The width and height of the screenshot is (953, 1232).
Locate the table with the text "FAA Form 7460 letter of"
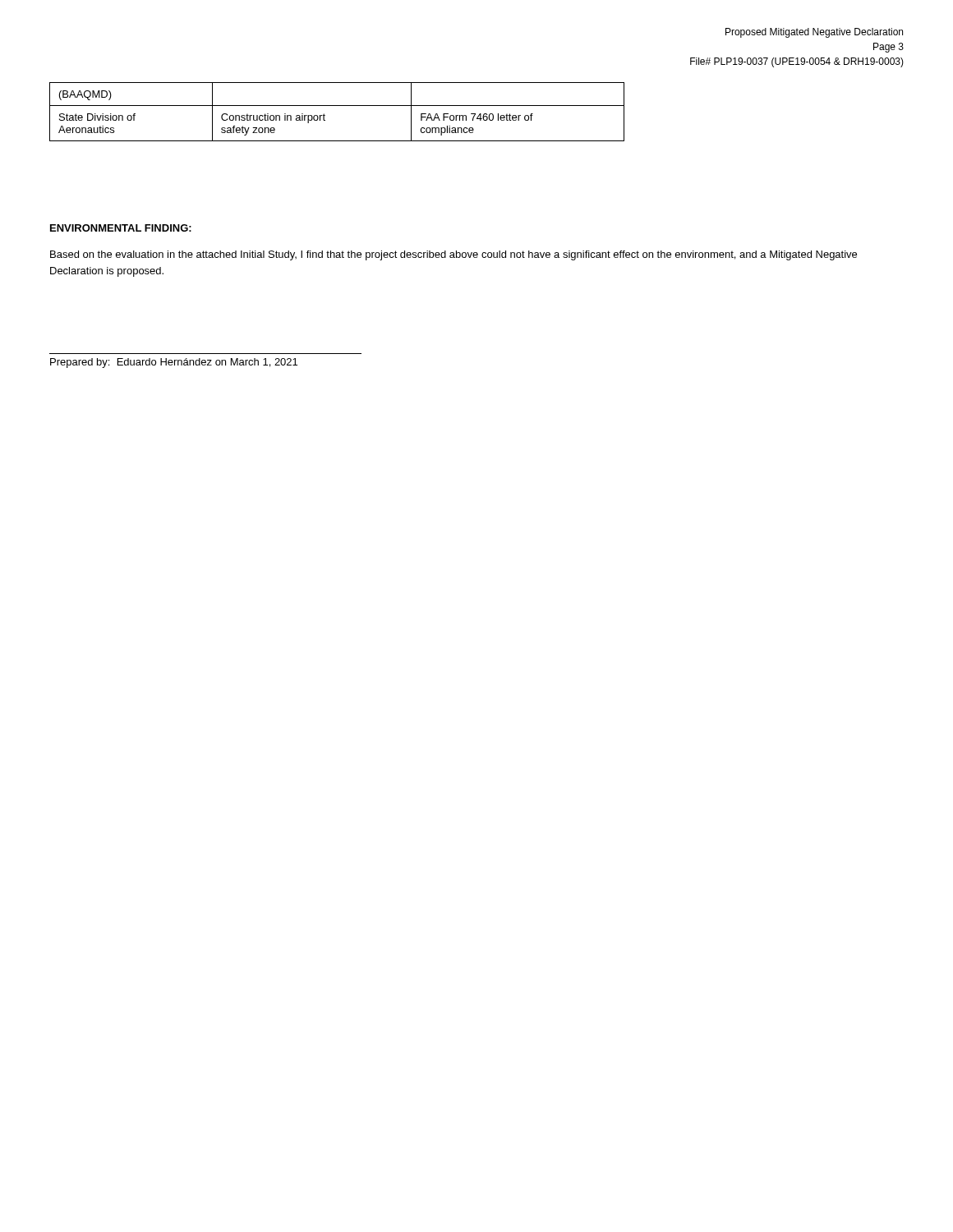pos(337,112)
